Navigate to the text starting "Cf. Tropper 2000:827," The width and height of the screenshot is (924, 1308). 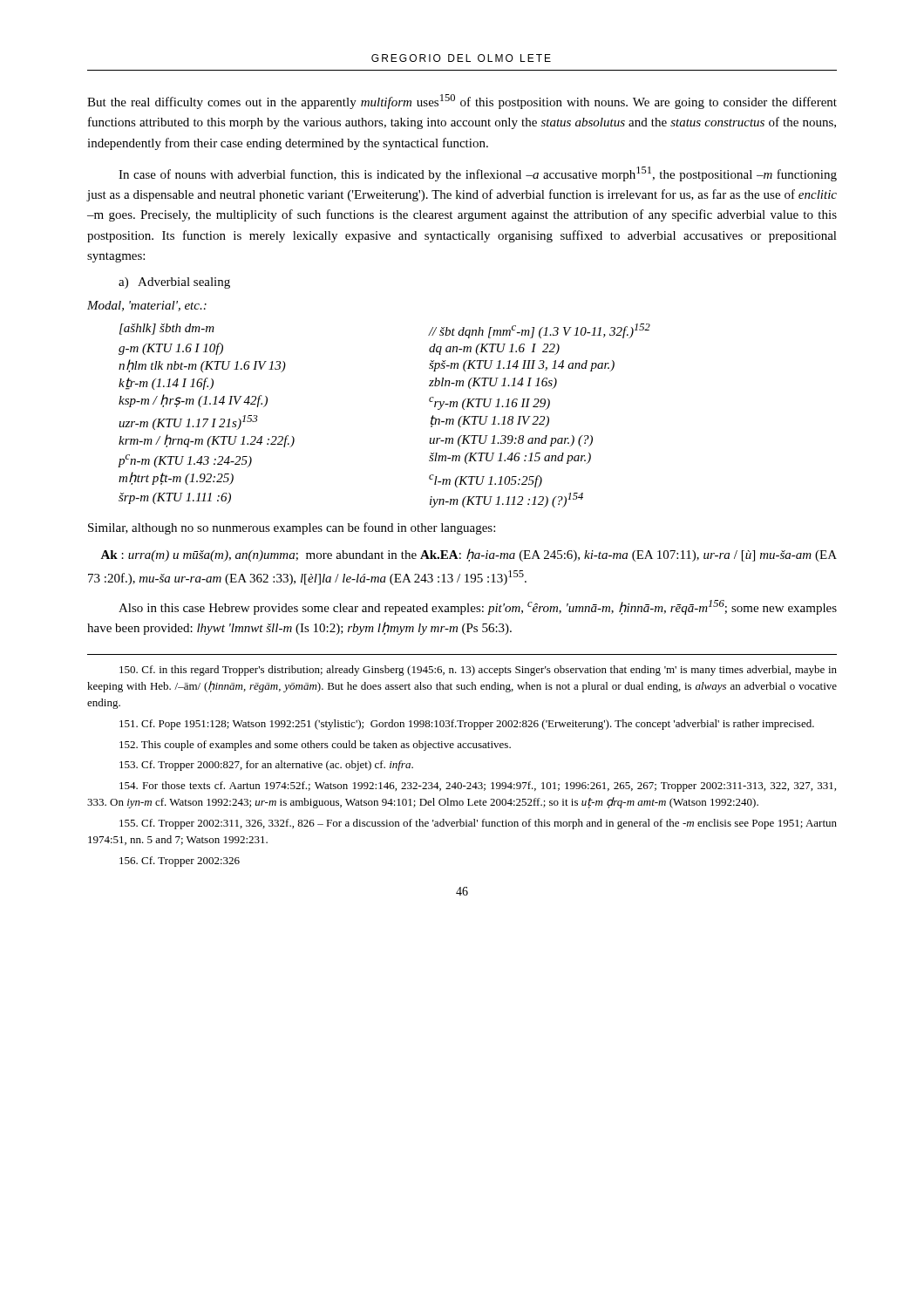click(x=266, y=765)
